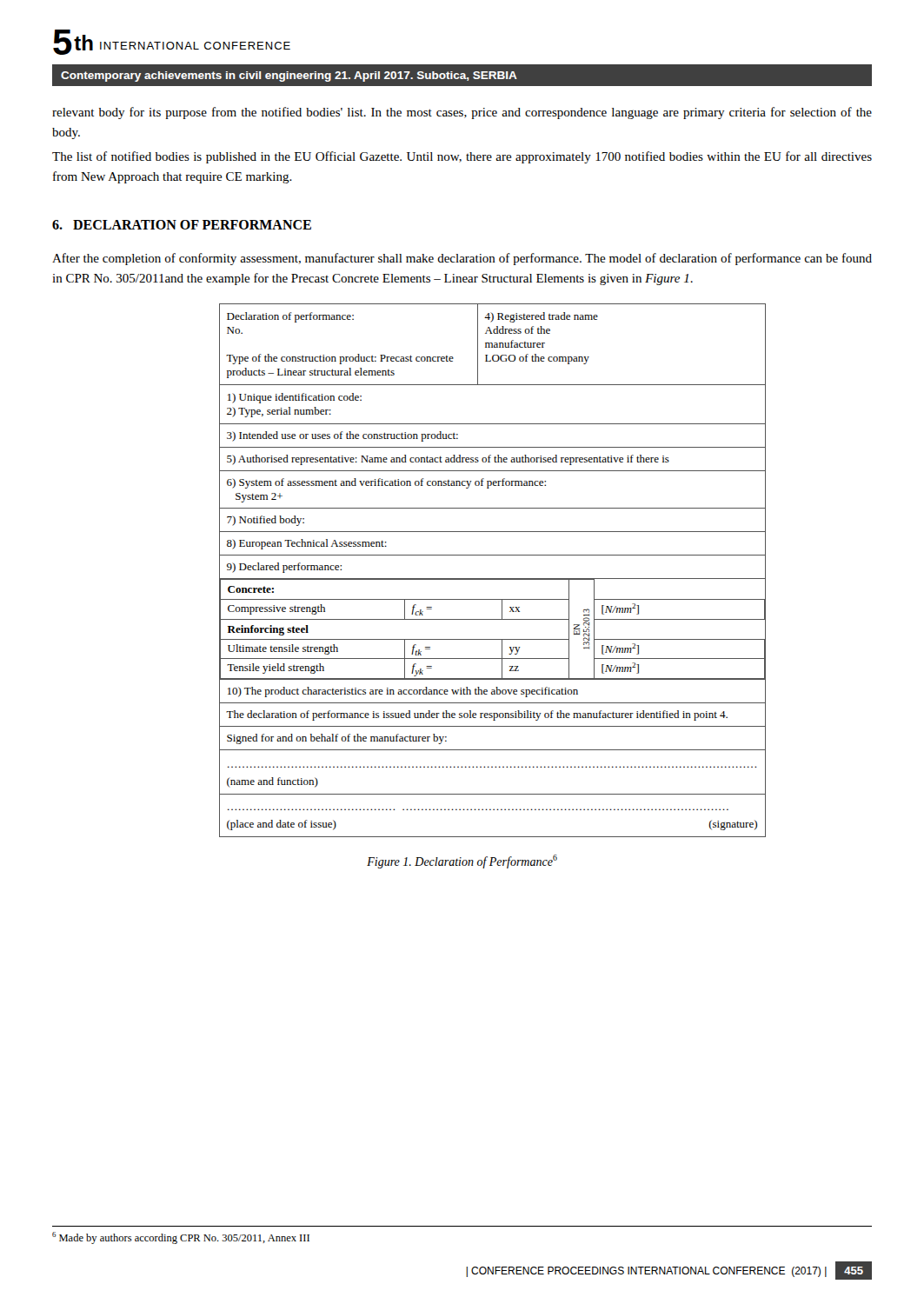This screenshot has height=1304, width=924.
Task: Select the text block starting "After the completion of conformity"
Action: point(462,268)
